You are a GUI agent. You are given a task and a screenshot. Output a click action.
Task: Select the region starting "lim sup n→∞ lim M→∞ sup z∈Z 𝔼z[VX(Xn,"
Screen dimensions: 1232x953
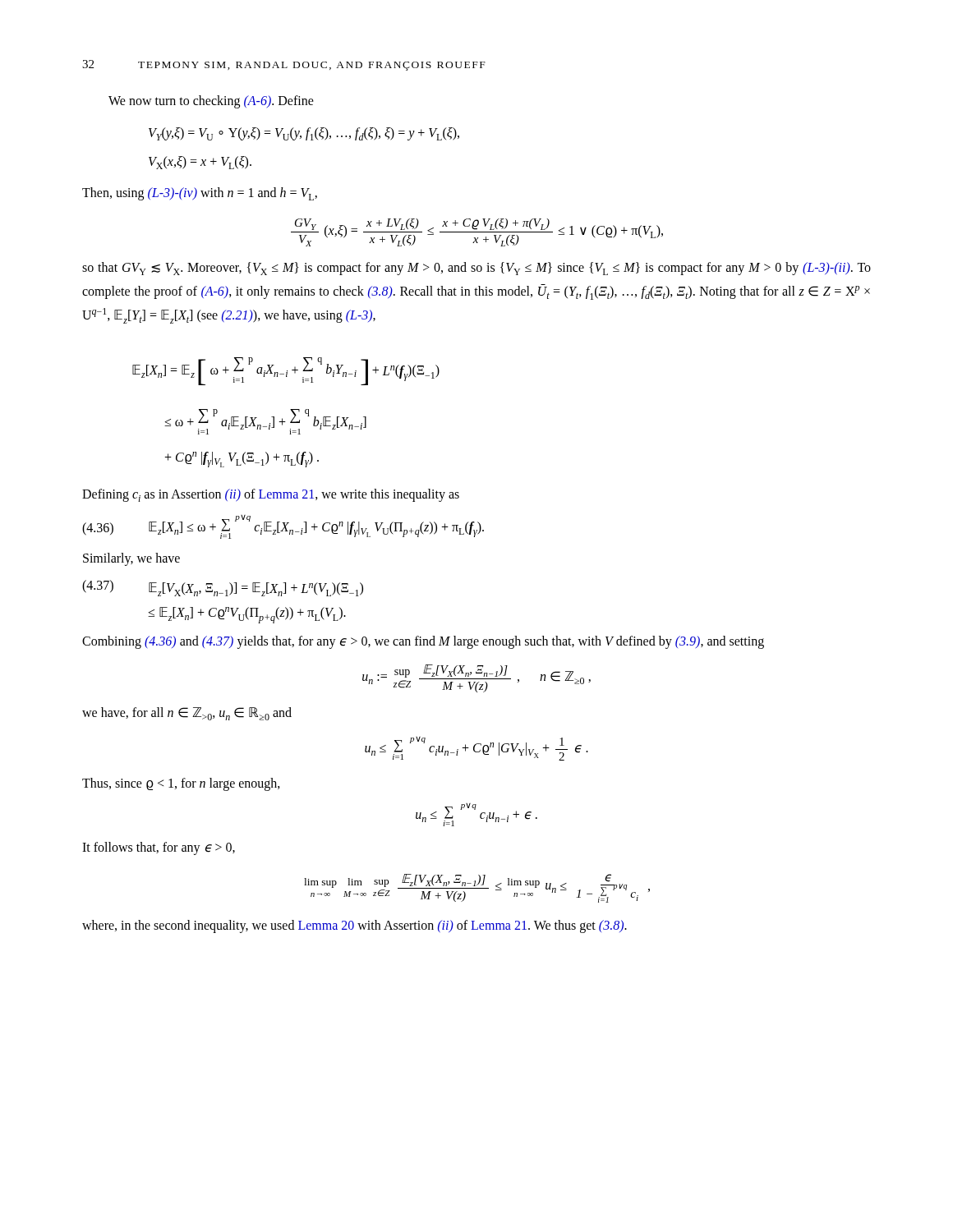pyautogui.click(x=476, y=887)
